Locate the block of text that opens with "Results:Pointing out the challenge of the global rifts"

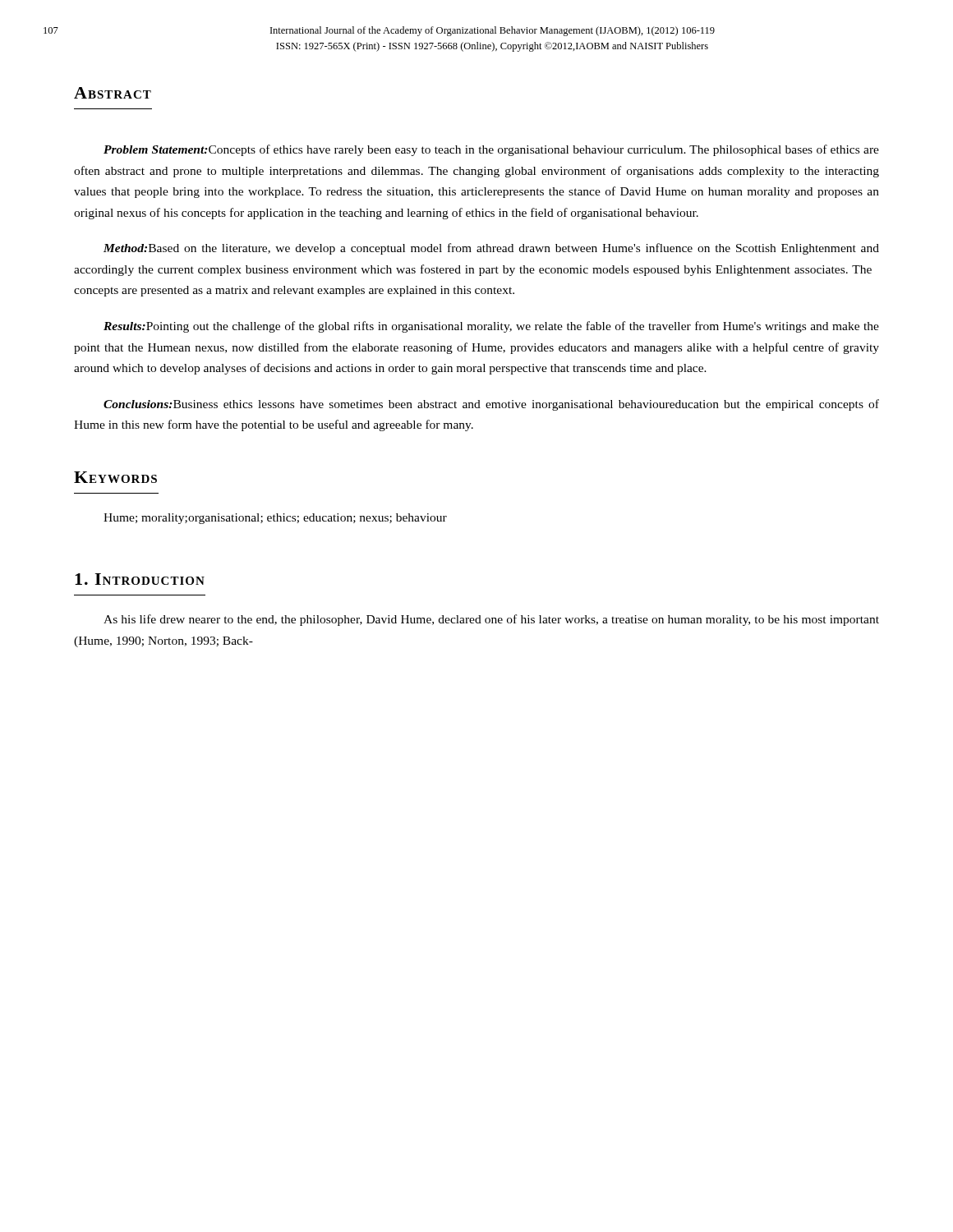(x=476, y=347)
